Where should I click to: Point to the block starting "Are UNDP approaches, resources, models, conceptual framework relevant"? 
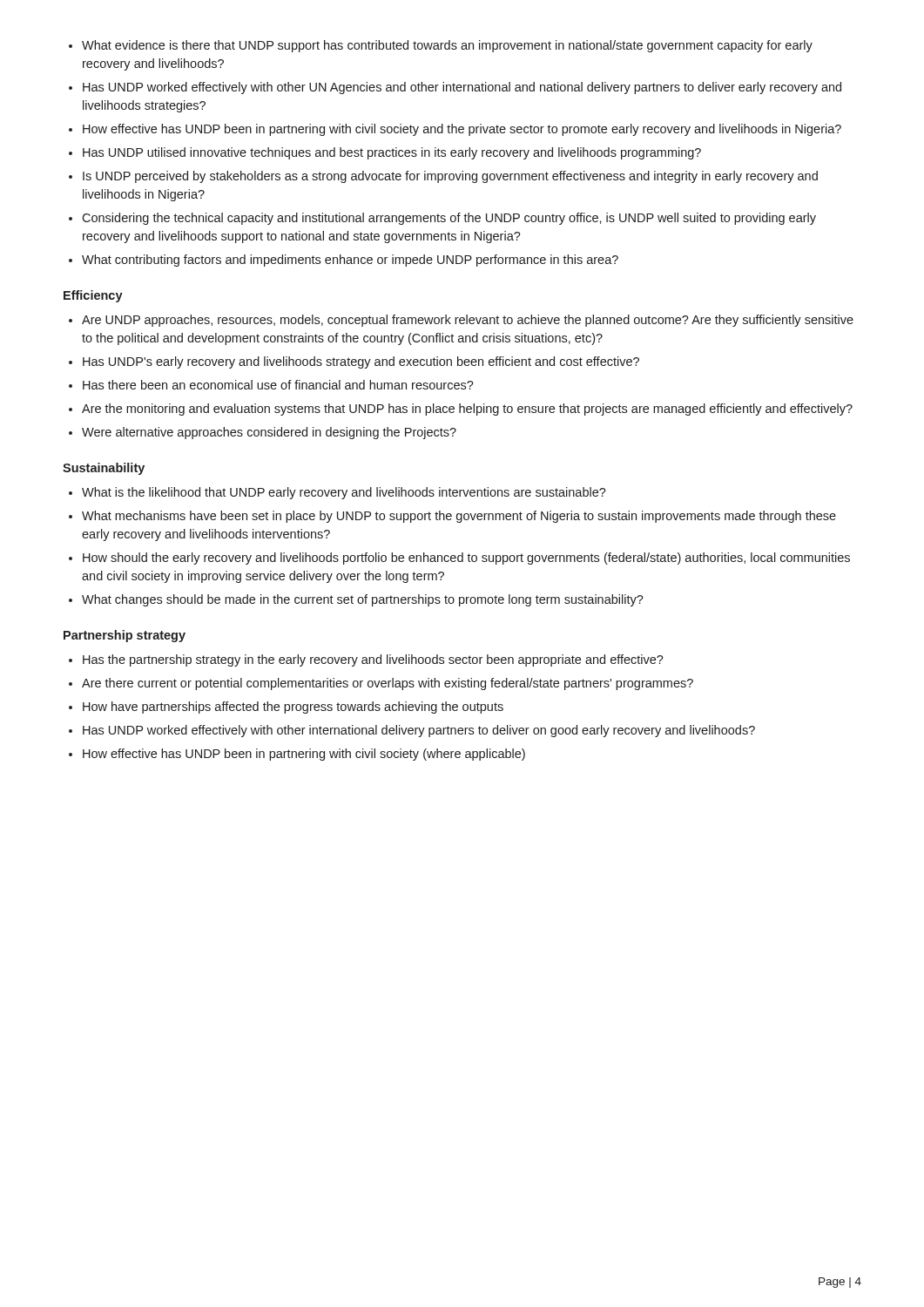pos(468,329)
